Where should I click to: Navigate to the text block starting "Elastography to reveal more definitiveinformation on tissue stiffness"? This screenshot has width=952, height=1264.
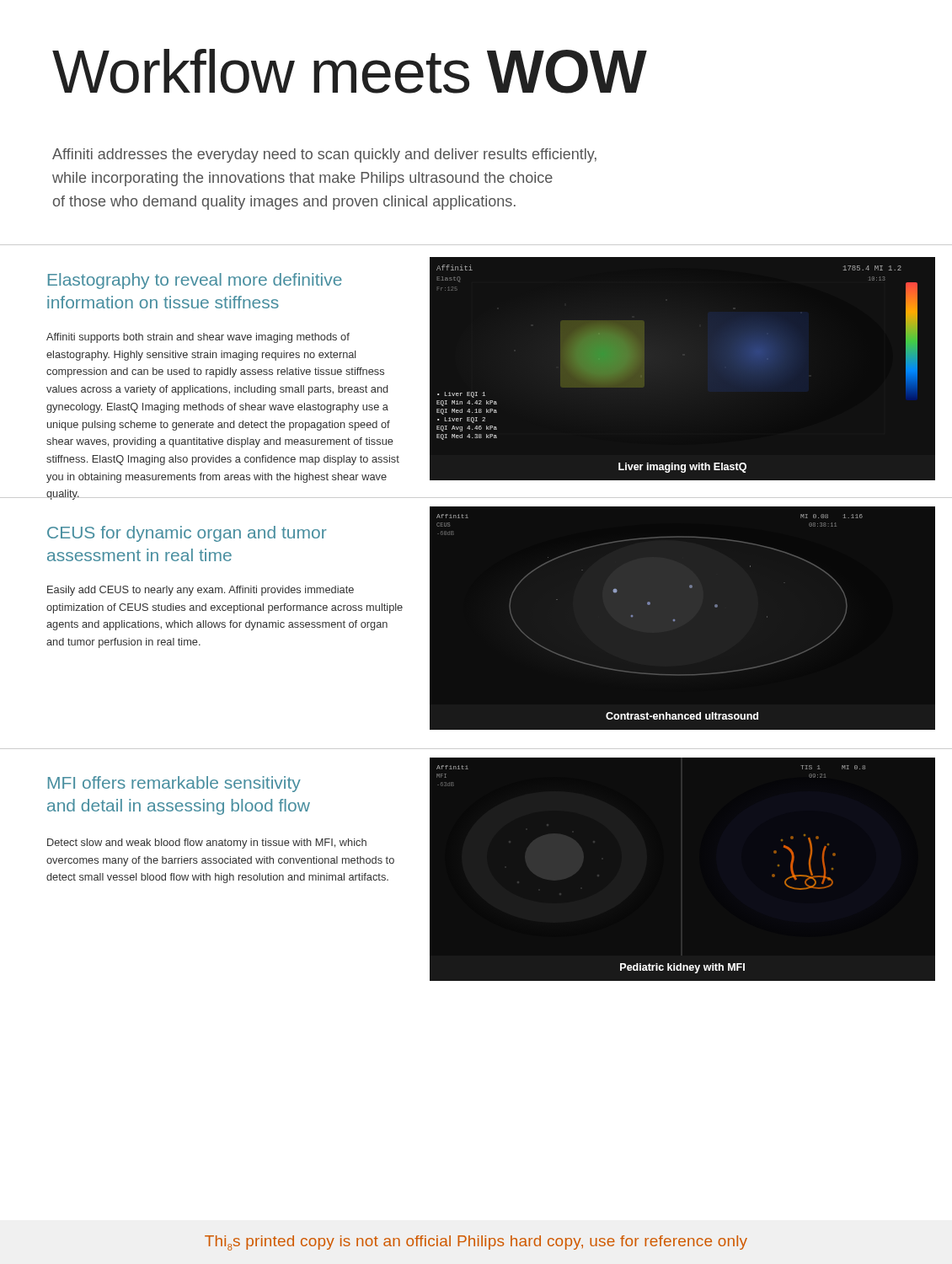223,291
